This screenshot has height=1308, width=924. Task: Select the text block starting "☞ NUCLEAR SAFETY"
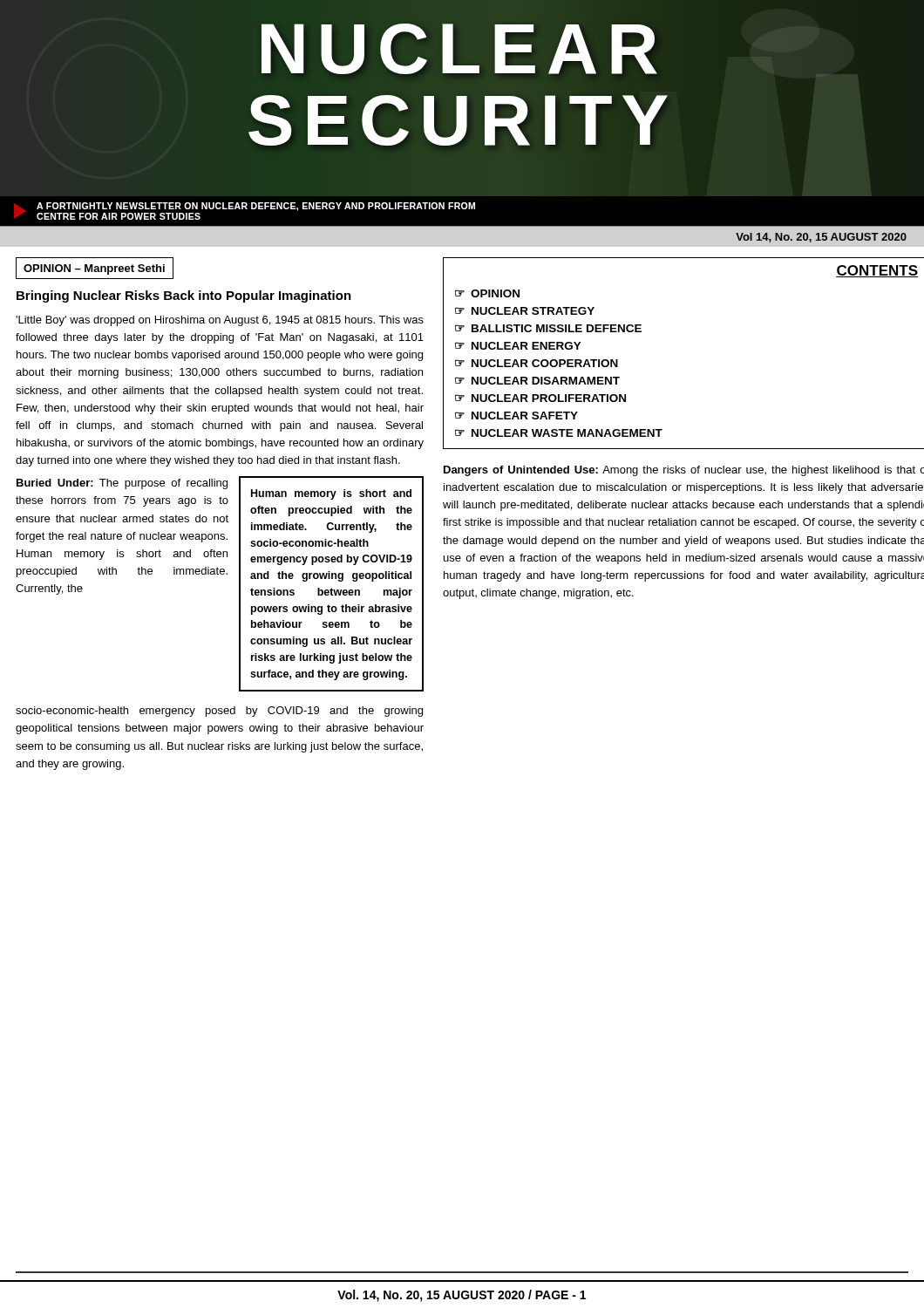[516, 415]
